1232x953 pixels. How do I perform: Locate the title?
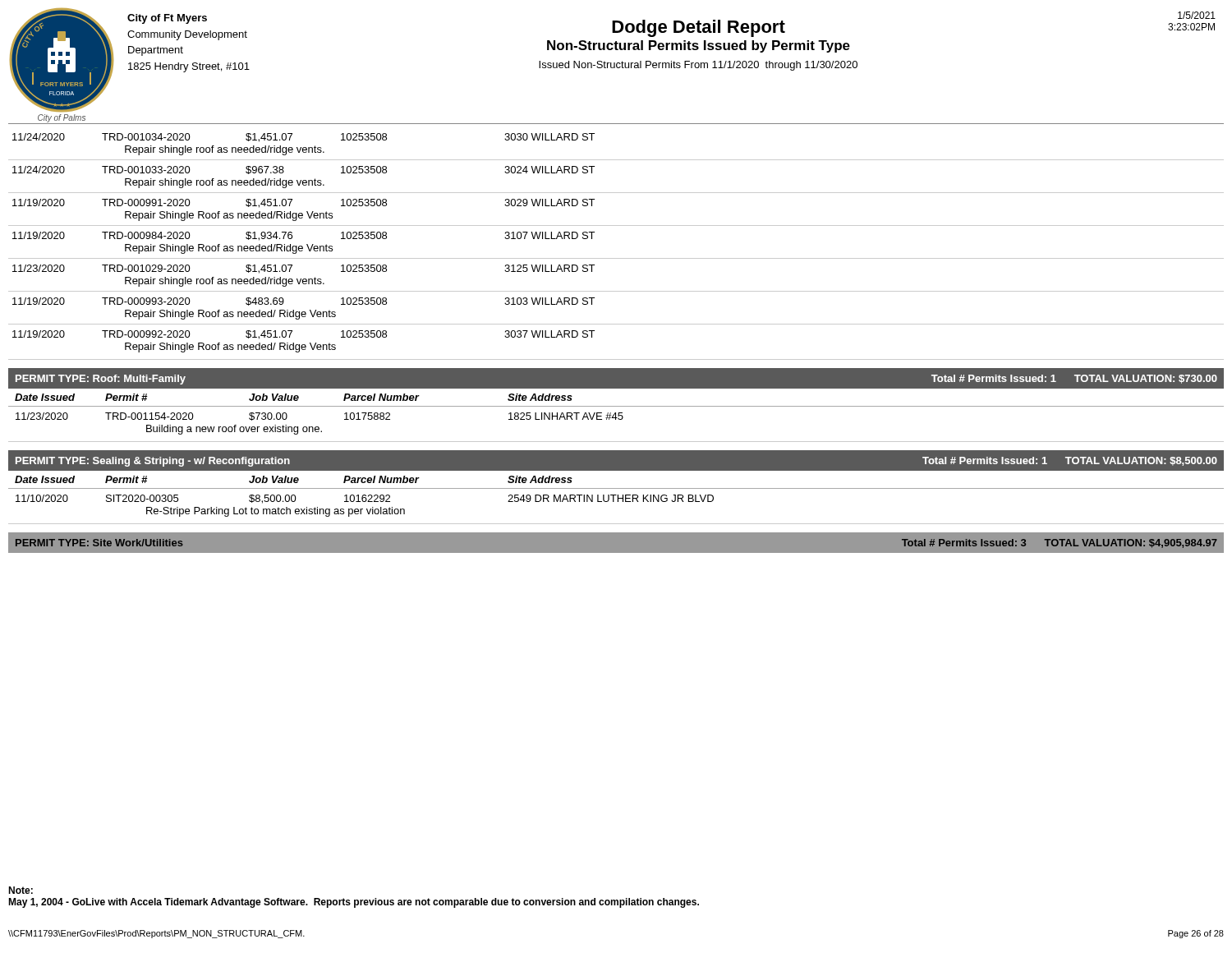coord(698,44)
